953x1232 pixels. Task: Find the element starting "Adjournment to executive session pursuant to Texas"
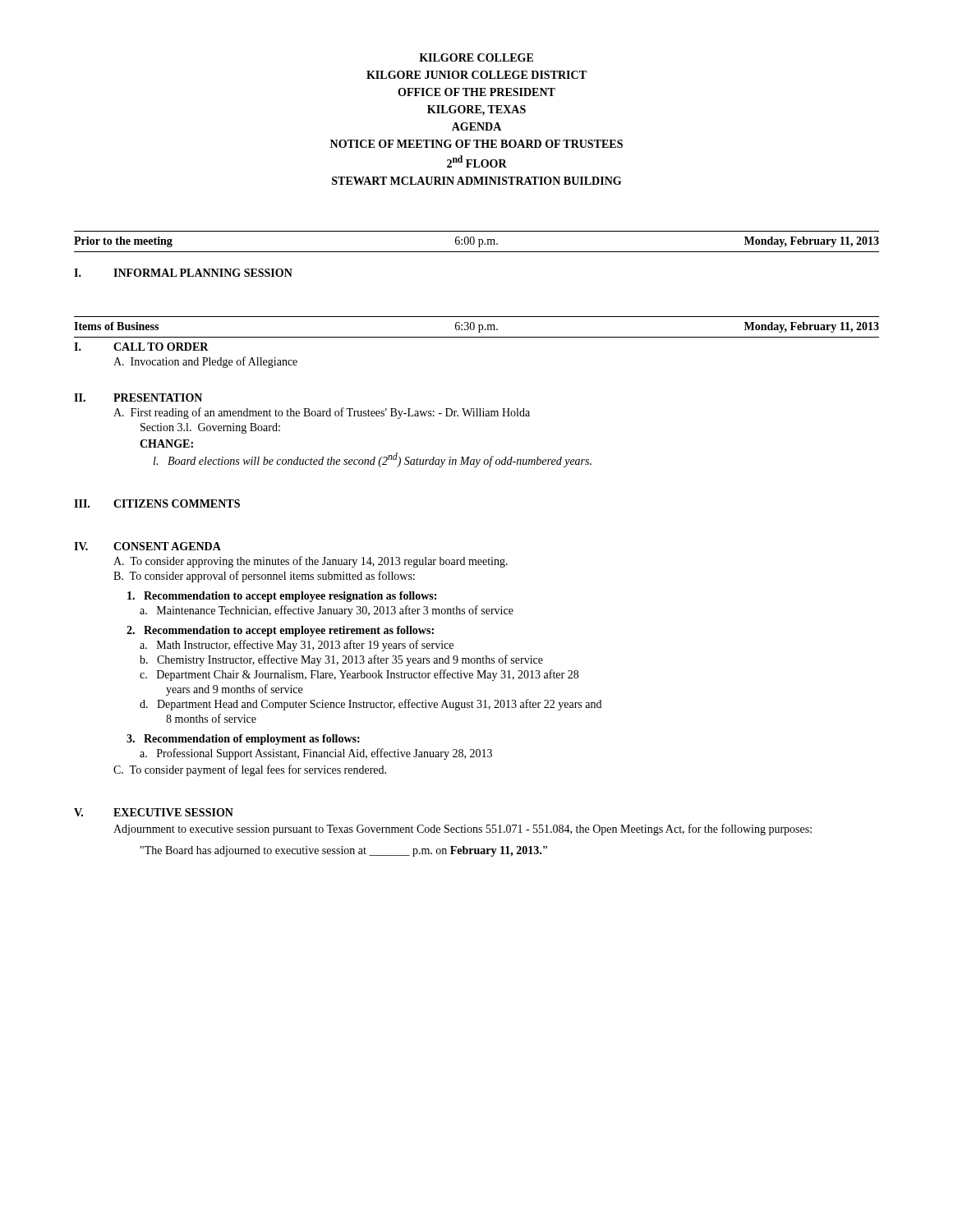click(x=463, y=829)
